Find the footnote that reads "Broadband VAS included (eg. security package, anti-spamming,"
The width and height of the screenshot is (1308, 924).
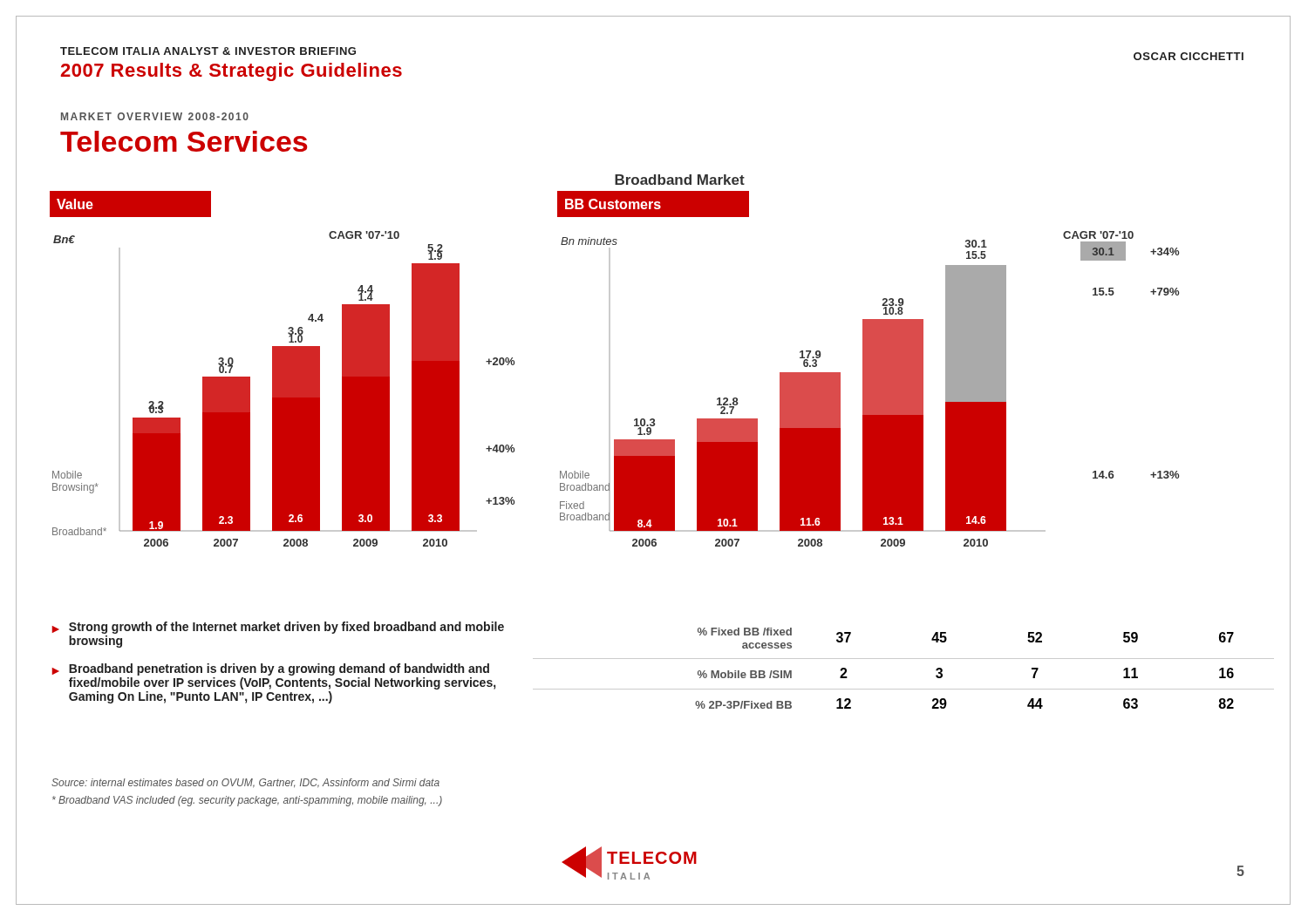[x=247, y=800]
